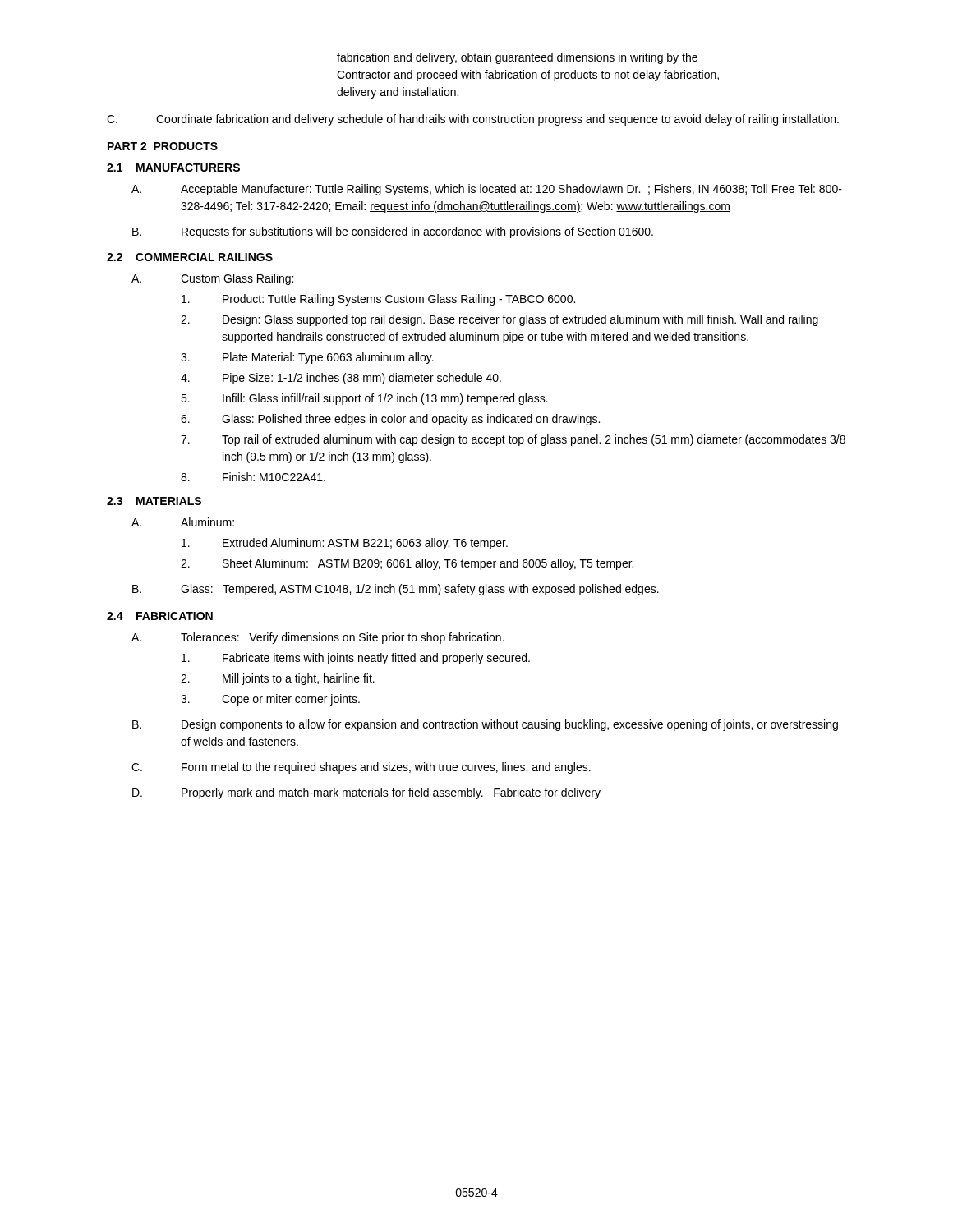The image size is (953, 1232).
Task: Click the passage that begins "4. Pipe Size: 1-1/2"
Action: click(x=341, y=379)
